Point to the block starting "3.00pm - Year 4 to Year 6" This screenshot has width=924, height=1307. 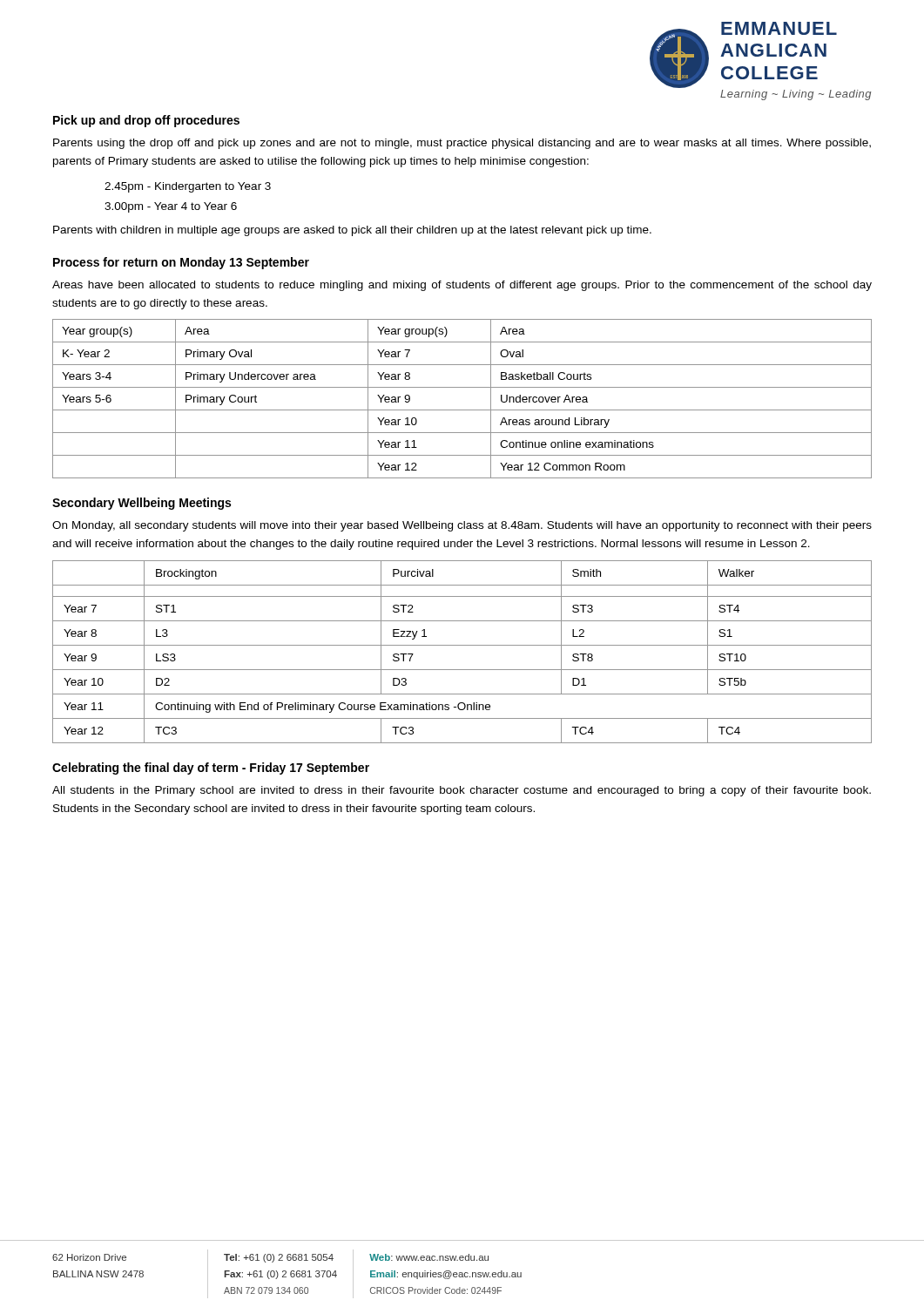pyautogui.click(x=171, y=206)
